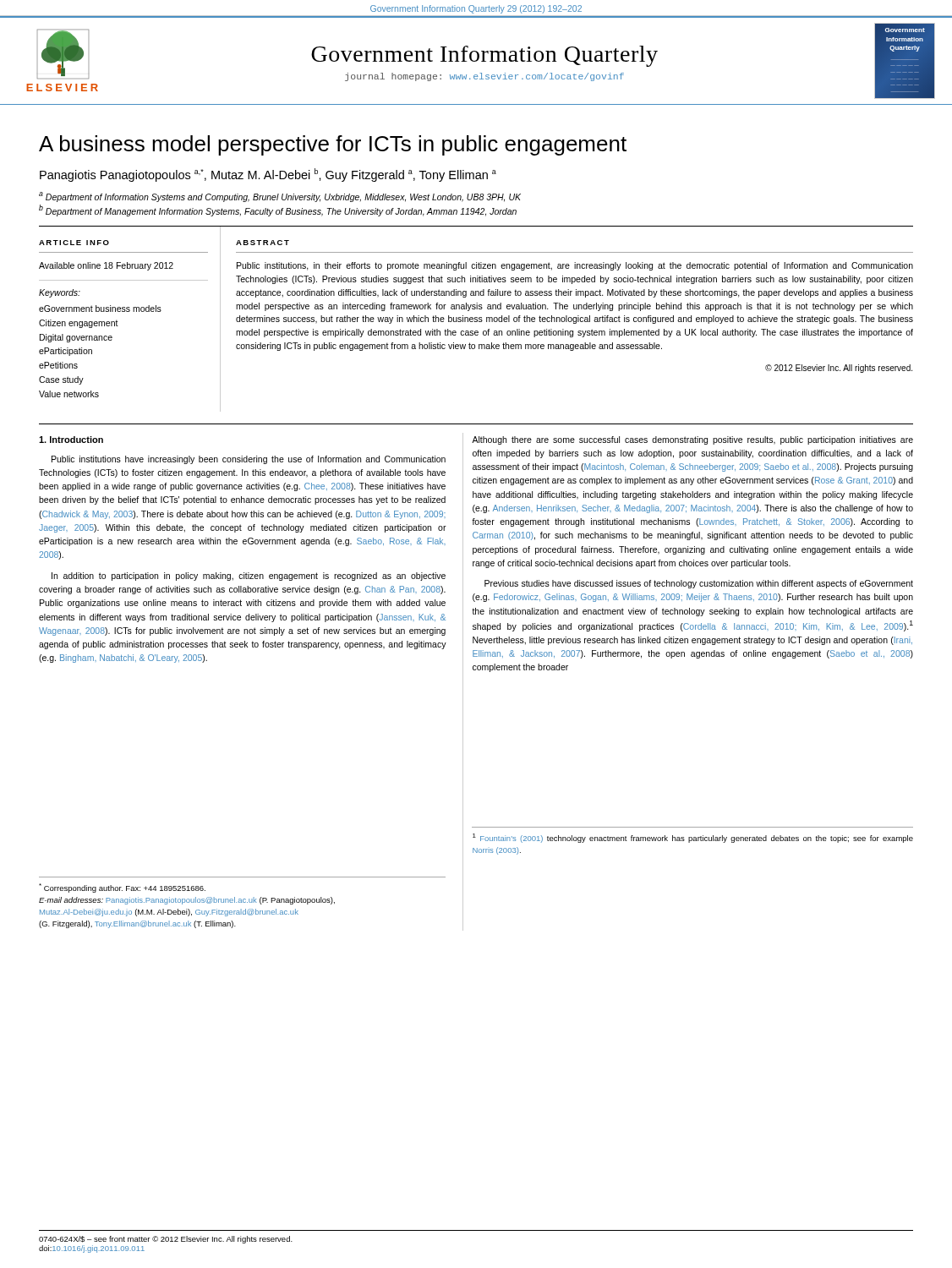Find the block on this page that starts "© 2012 Elsevier Inc. All"

click(x=839, y=368)
